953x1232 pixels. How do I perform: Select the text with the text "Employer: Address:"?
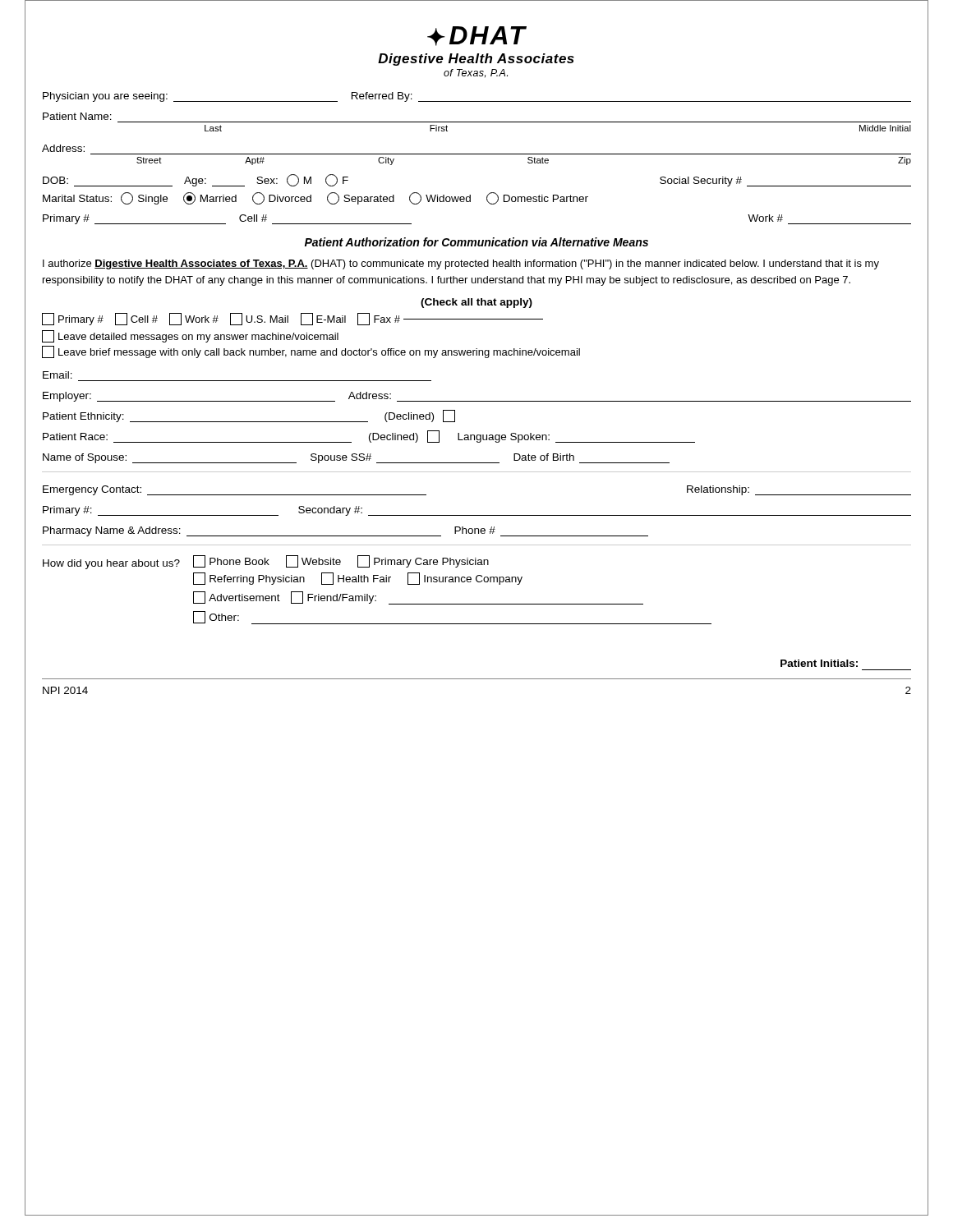pos(476,394)
